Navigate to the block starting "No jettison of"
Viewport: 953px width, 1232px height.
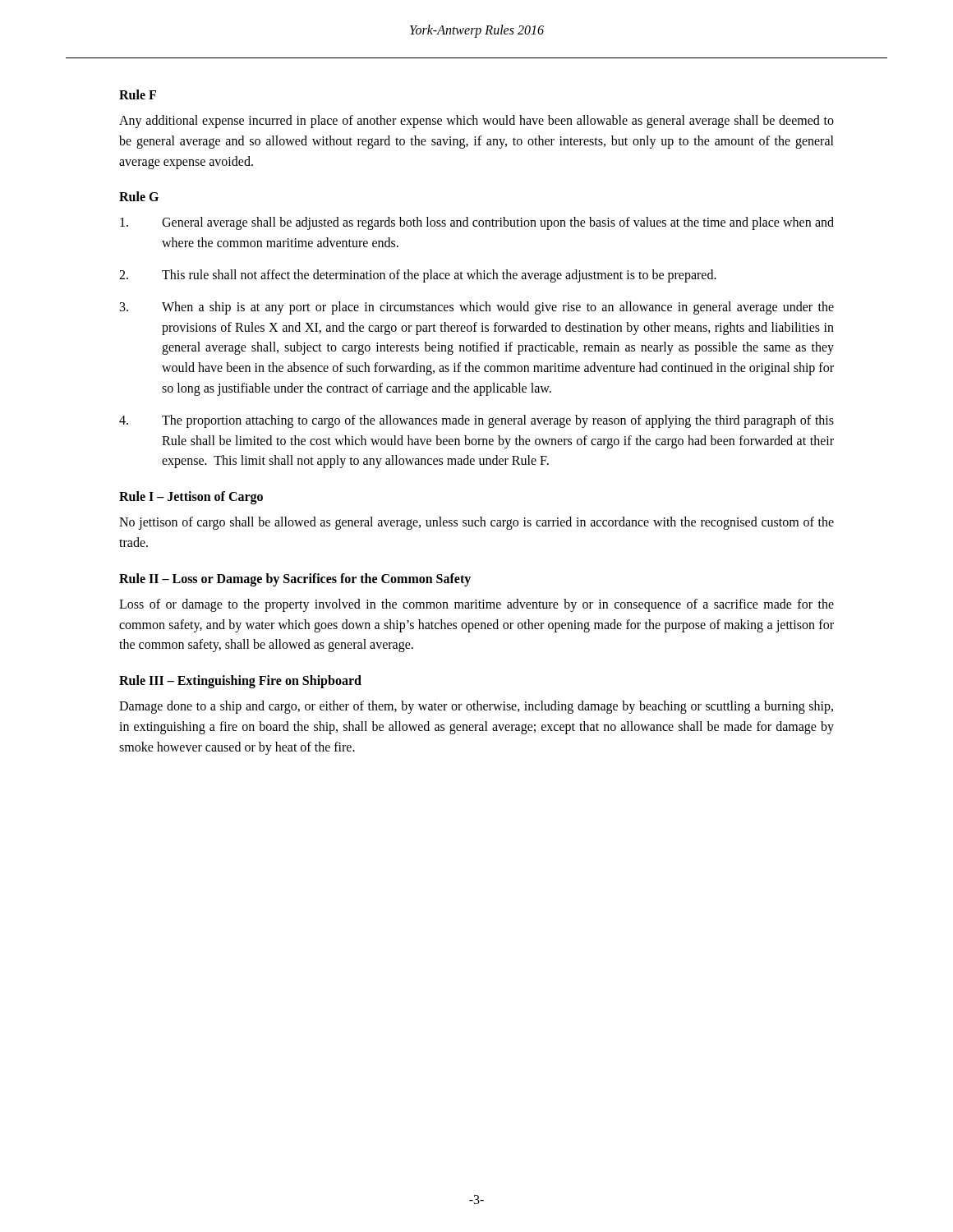point(476,532)
